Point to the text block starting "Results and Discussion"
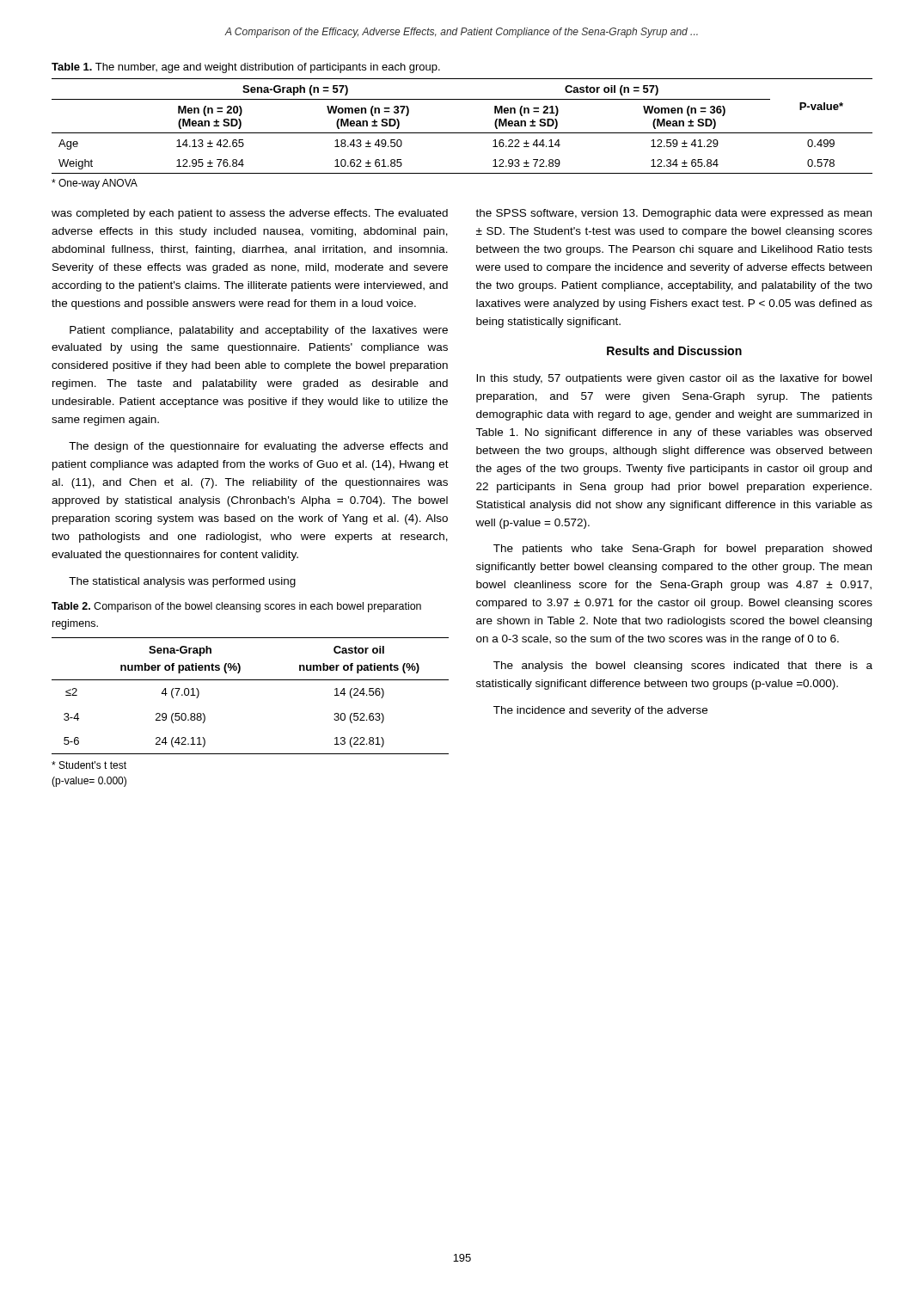 [674, 351]
